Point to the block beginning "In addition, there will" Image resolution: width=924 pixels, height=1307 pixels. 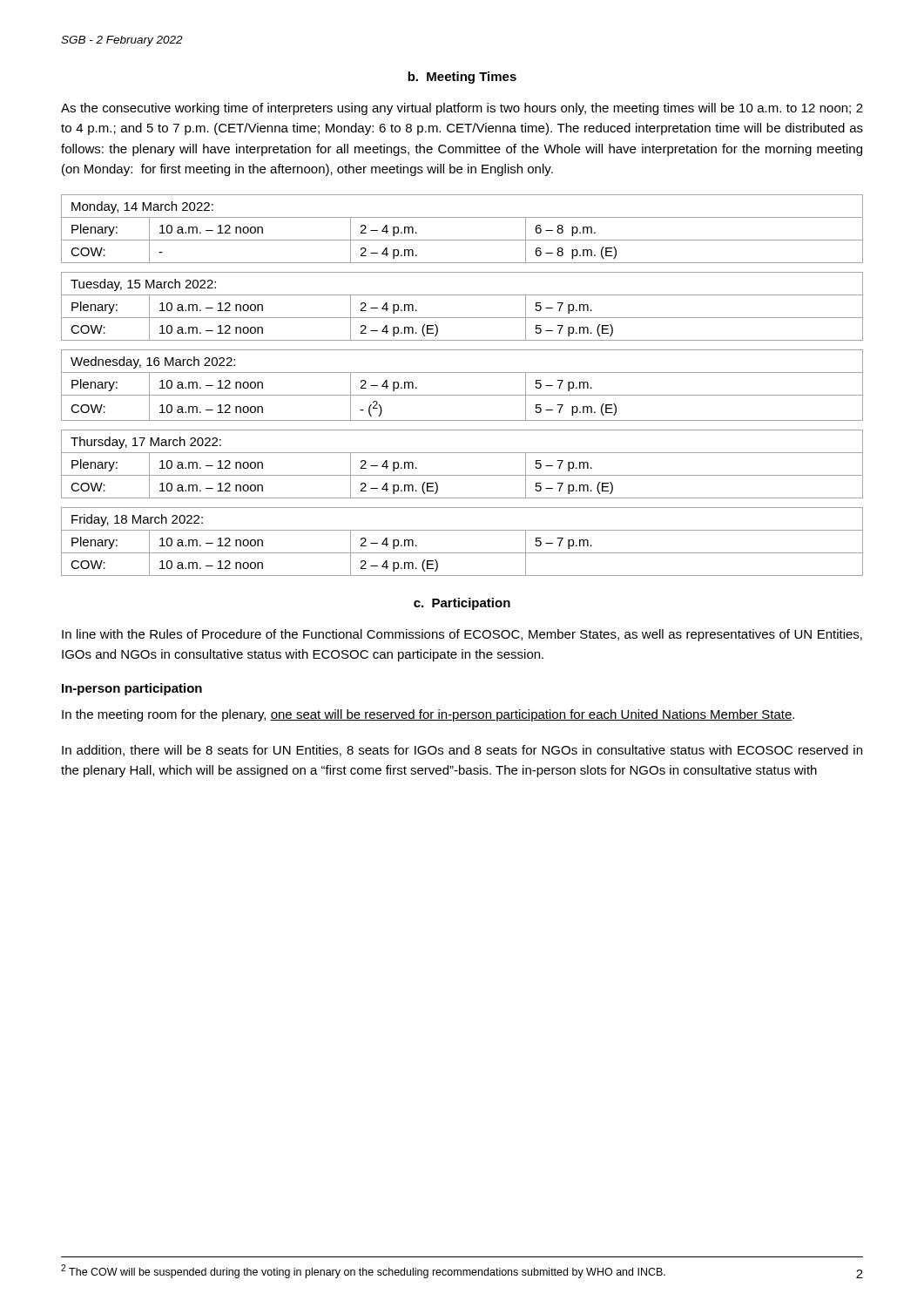point(462,760)
